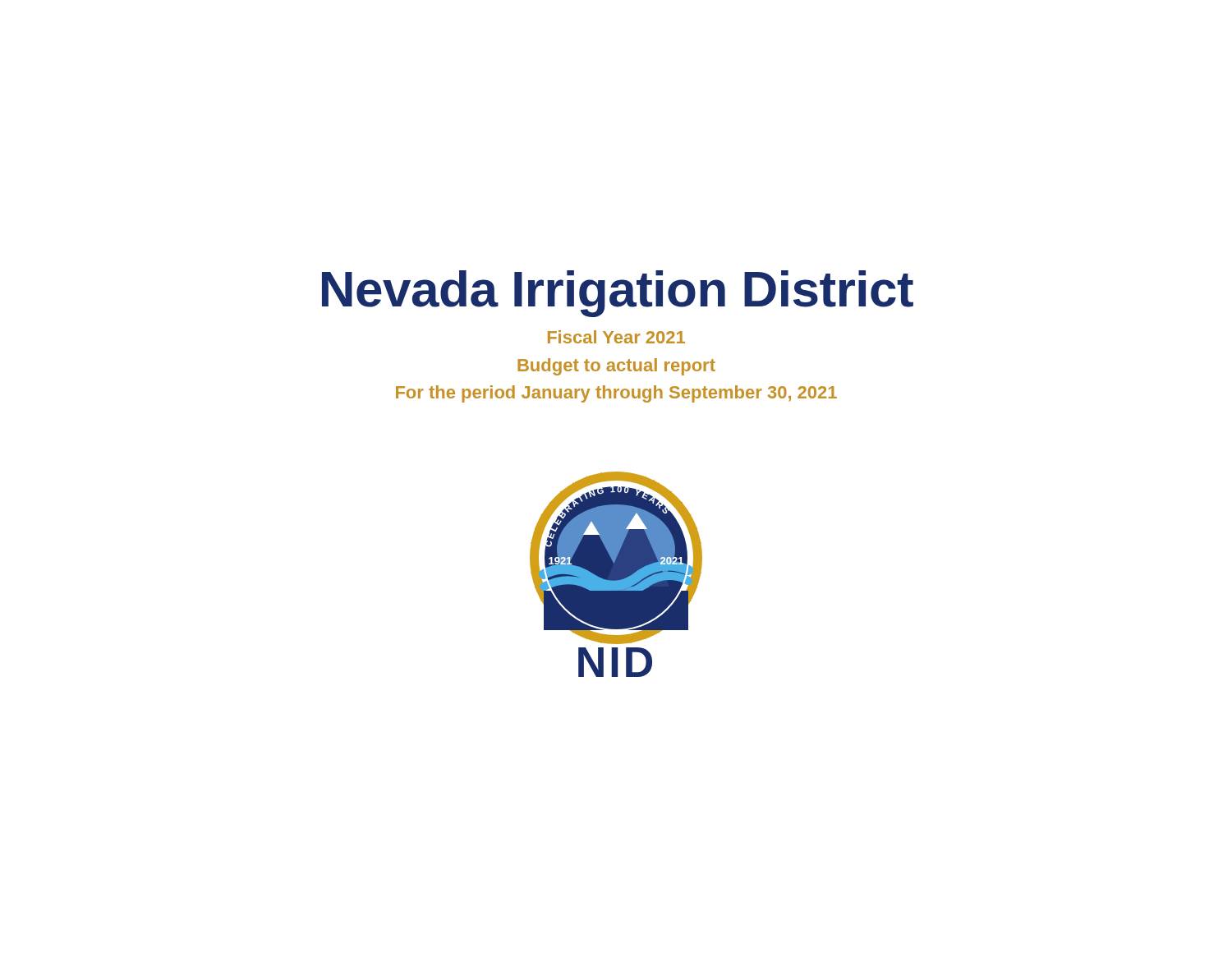Find the title with the text "Nevada Irrigation District"
1232x953 pixels.
[616, 288]
